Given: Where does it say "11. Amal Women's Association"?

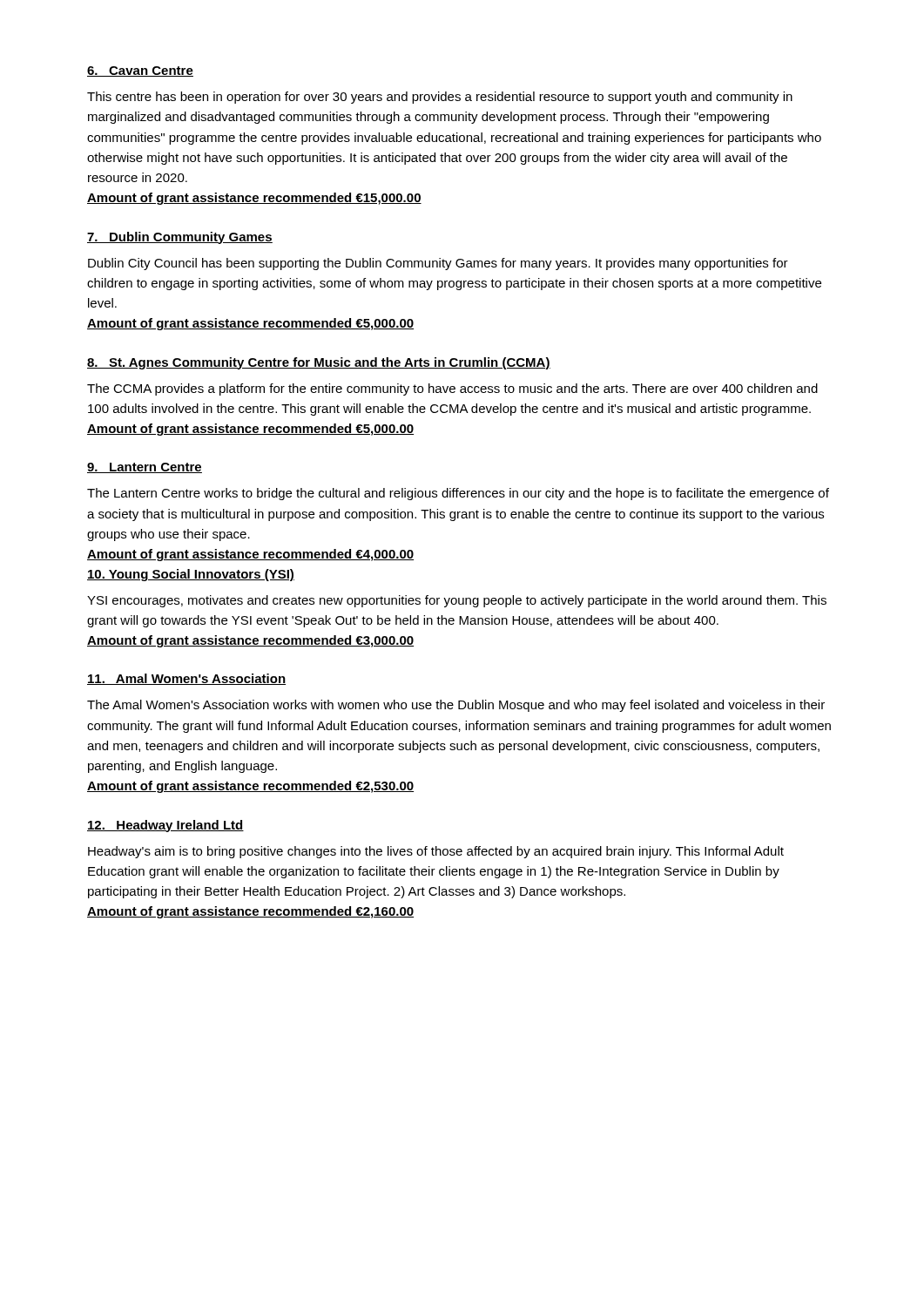Looking at the screenshot, I should 186,679.
